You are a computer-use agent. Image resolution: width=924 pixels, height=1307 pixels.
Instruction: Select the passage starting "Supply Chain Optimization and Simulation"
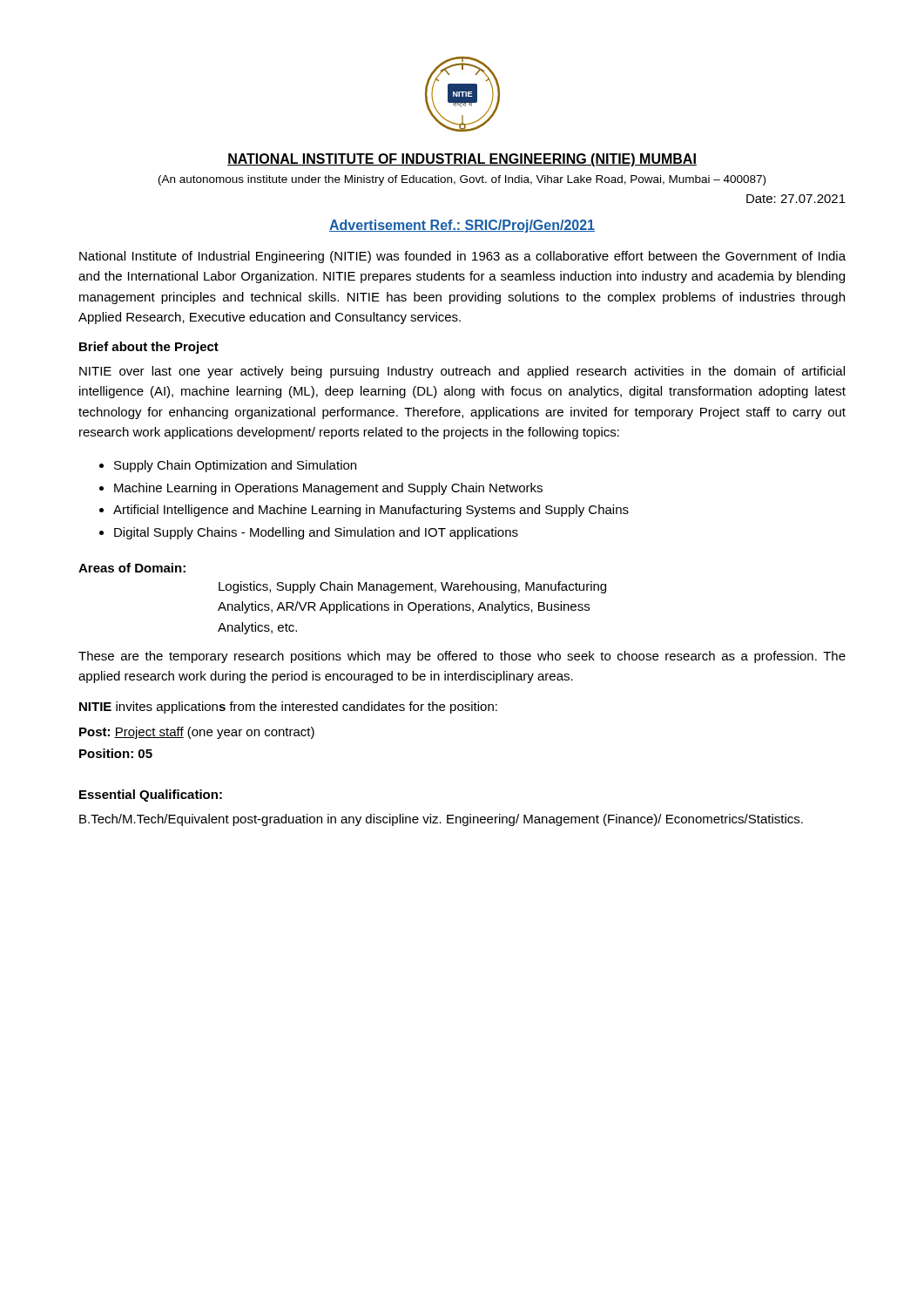pyautogui.click(x=228, y=466)
